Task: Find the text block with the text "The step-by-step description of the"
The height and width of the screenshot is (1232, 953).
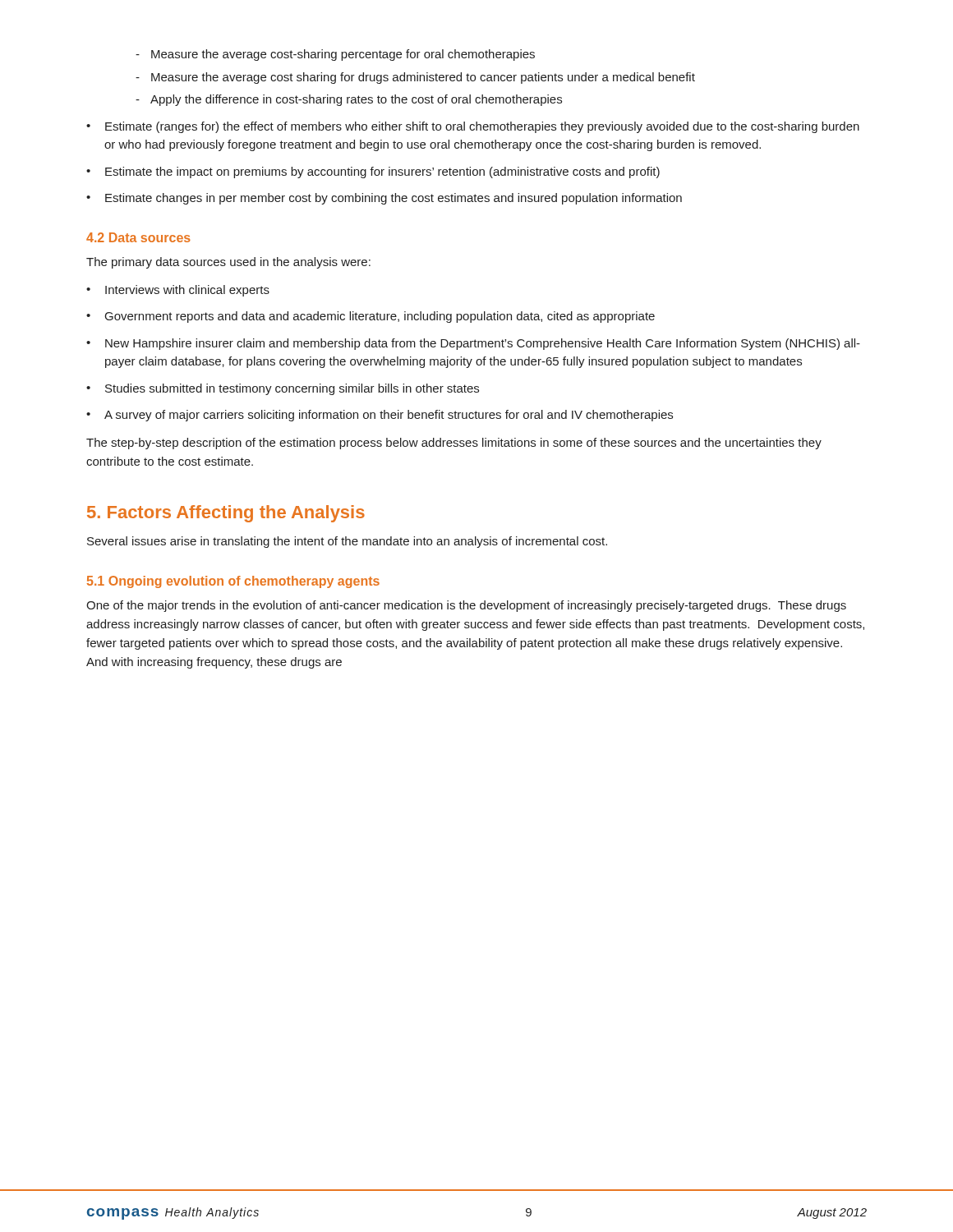Action: pos(454,452)
